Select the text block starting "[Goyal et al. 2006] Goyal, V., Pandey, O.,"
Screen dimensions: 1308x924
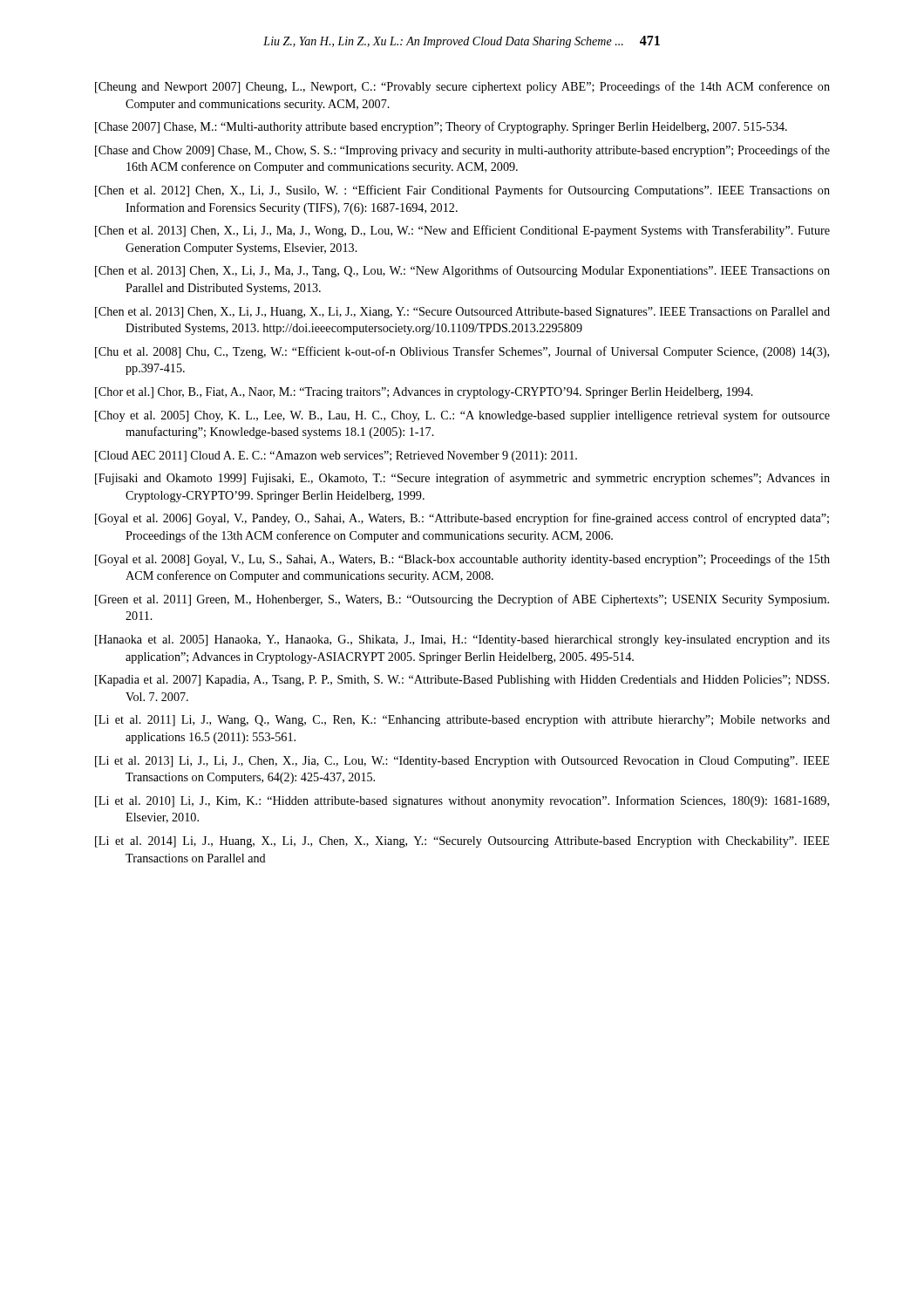[462, 527]
